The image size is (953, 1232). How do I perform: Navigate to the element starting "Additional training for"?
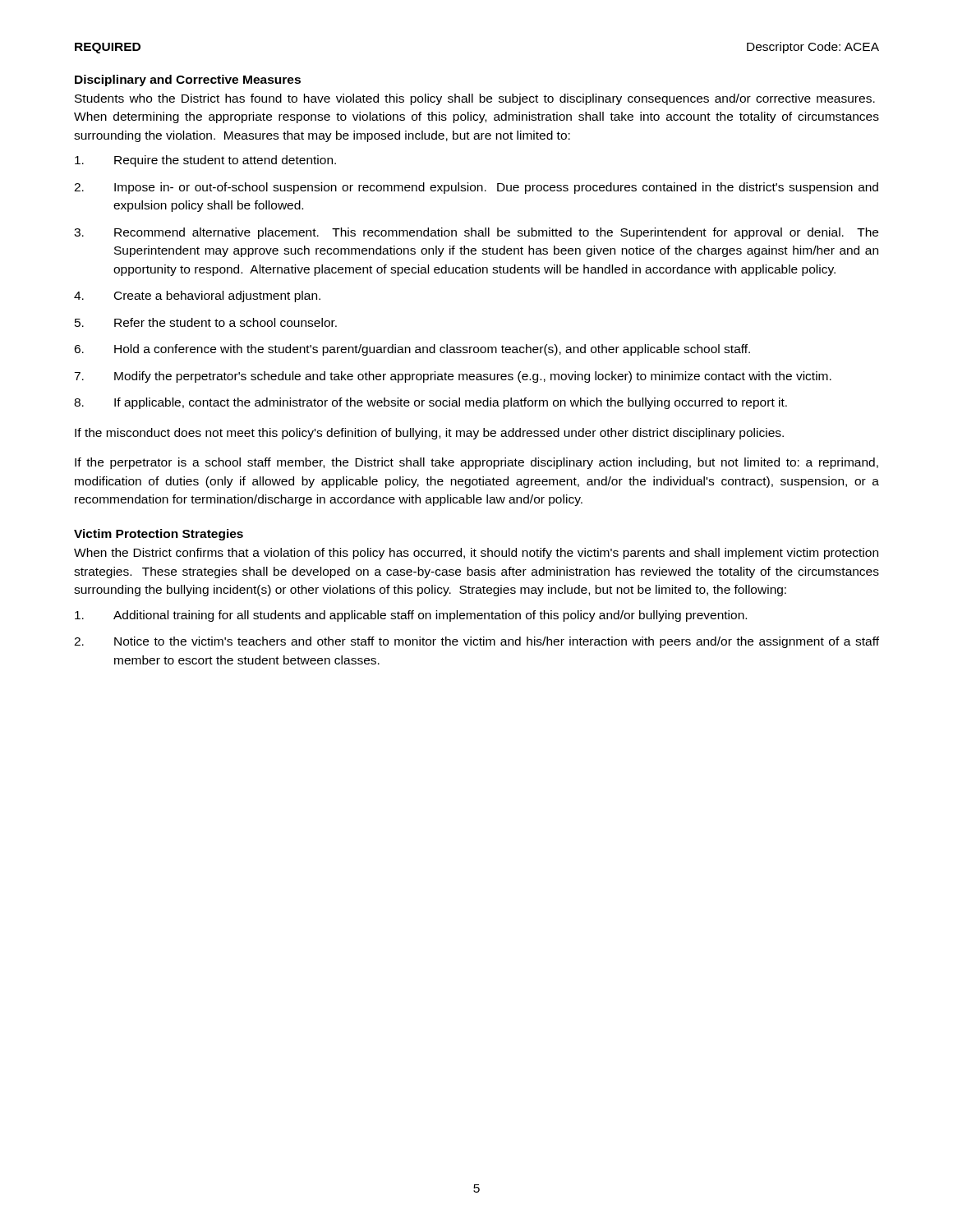(476, 615)
